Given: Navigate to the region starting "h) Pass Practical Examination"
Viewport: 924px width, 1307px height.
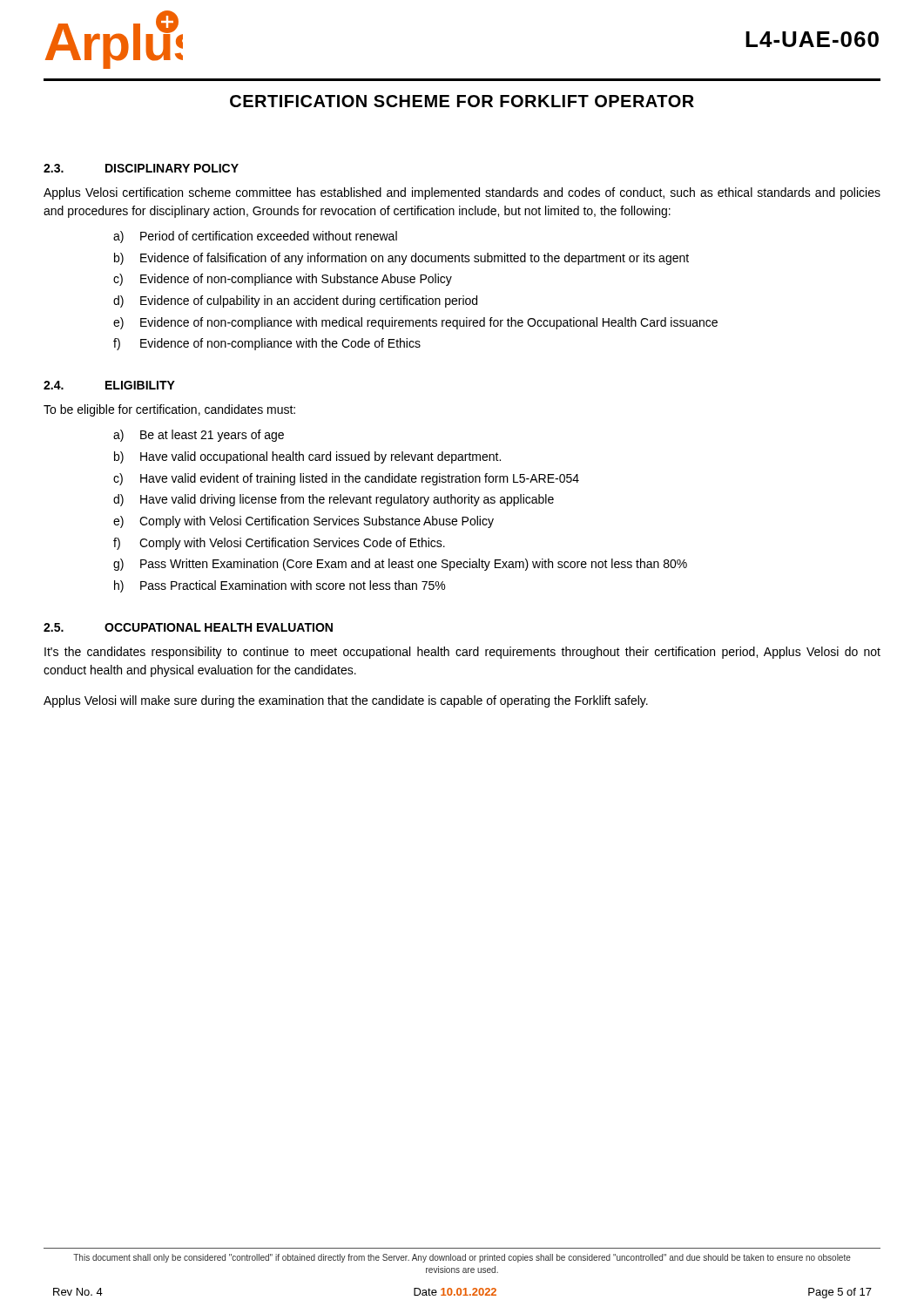Looking at the screenshot, I should pos(280,586).
